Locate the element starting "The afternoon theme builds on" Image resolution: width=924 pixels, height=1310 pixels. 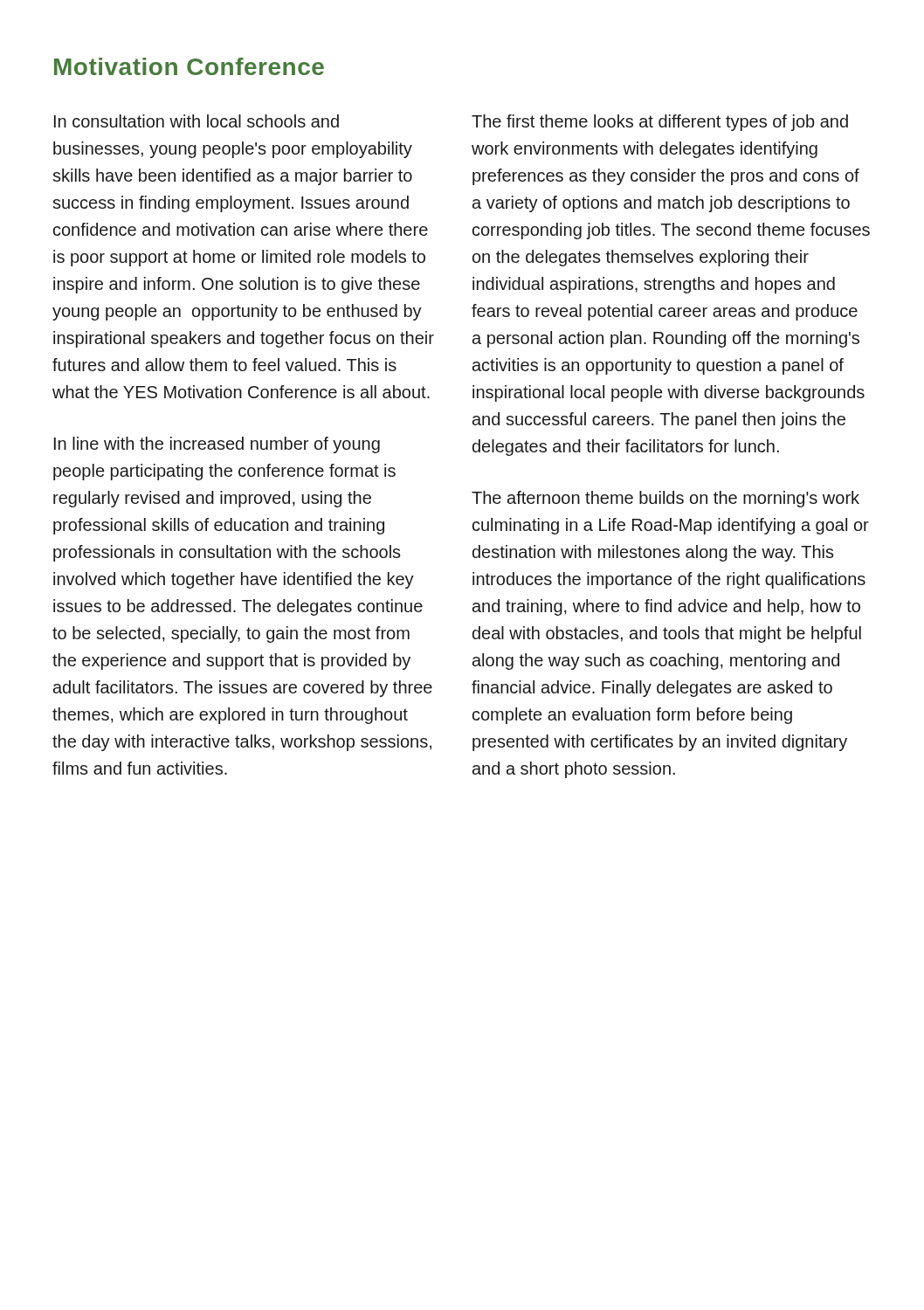[x=670, y=633]
